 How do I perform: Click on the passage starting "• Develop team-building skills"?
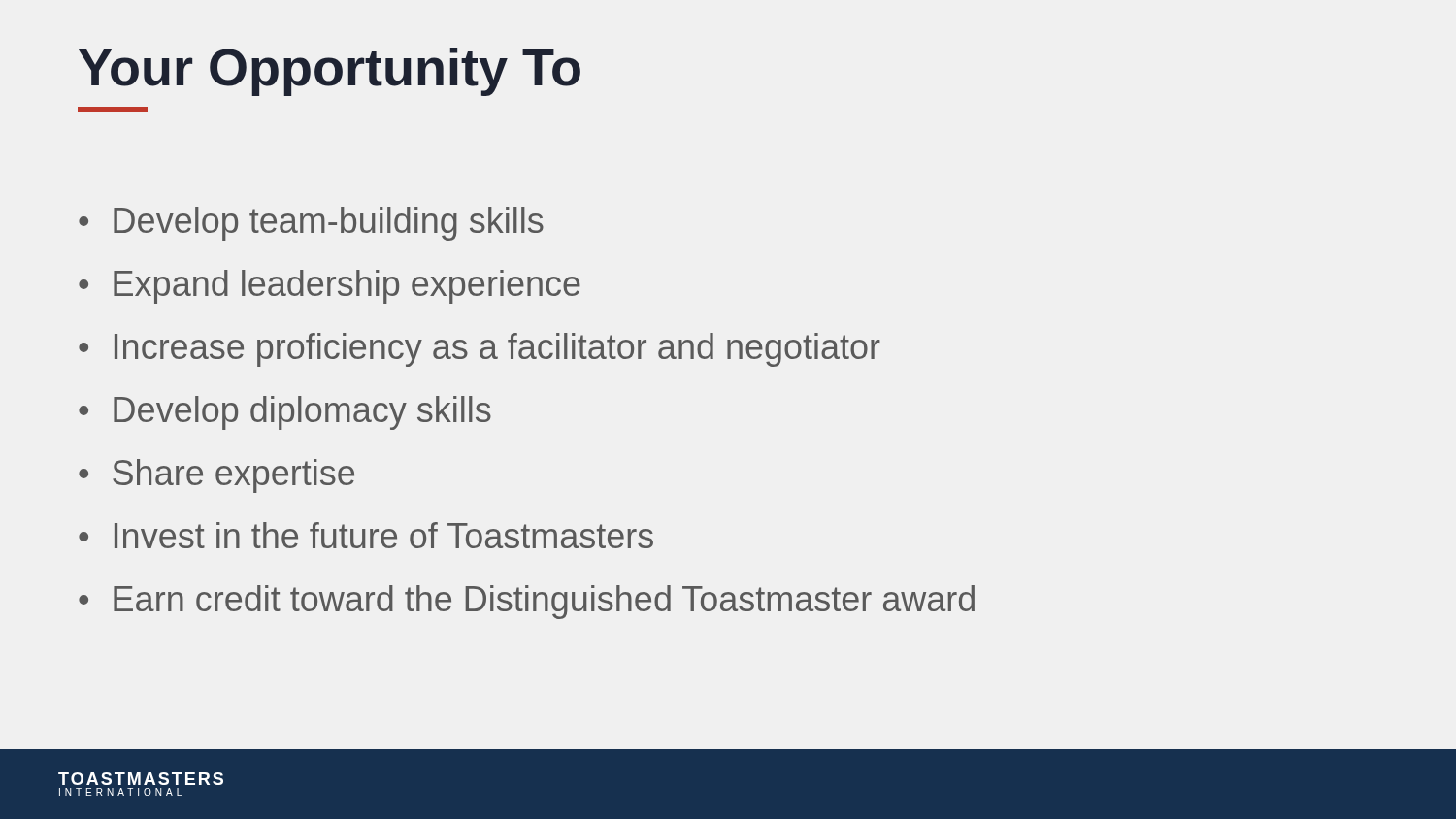coord(311,222)
